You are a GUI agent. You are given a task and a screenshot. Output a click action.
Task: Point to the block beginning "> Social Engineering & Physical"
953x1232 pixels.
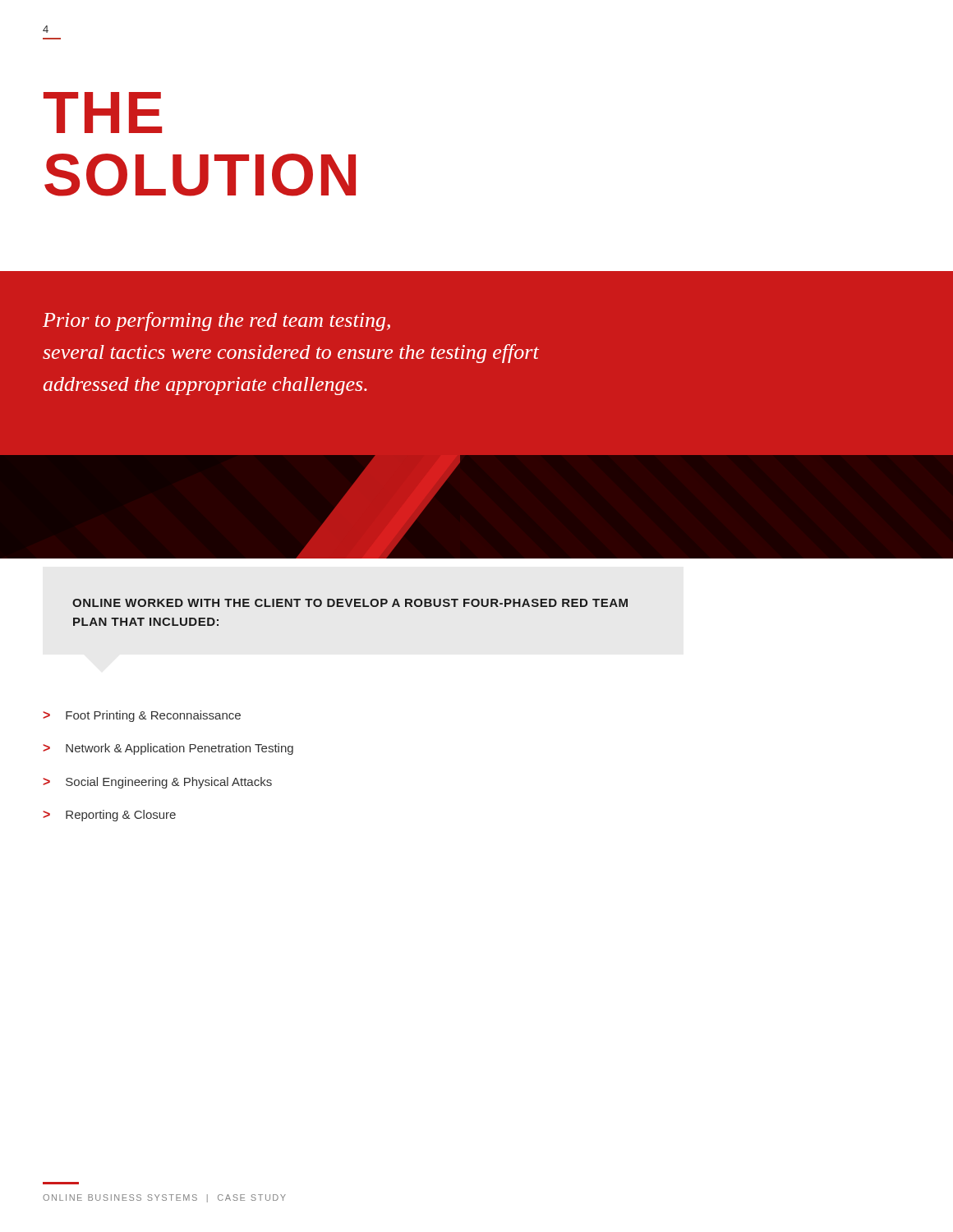pyautogui.click(x=157, y=782)
